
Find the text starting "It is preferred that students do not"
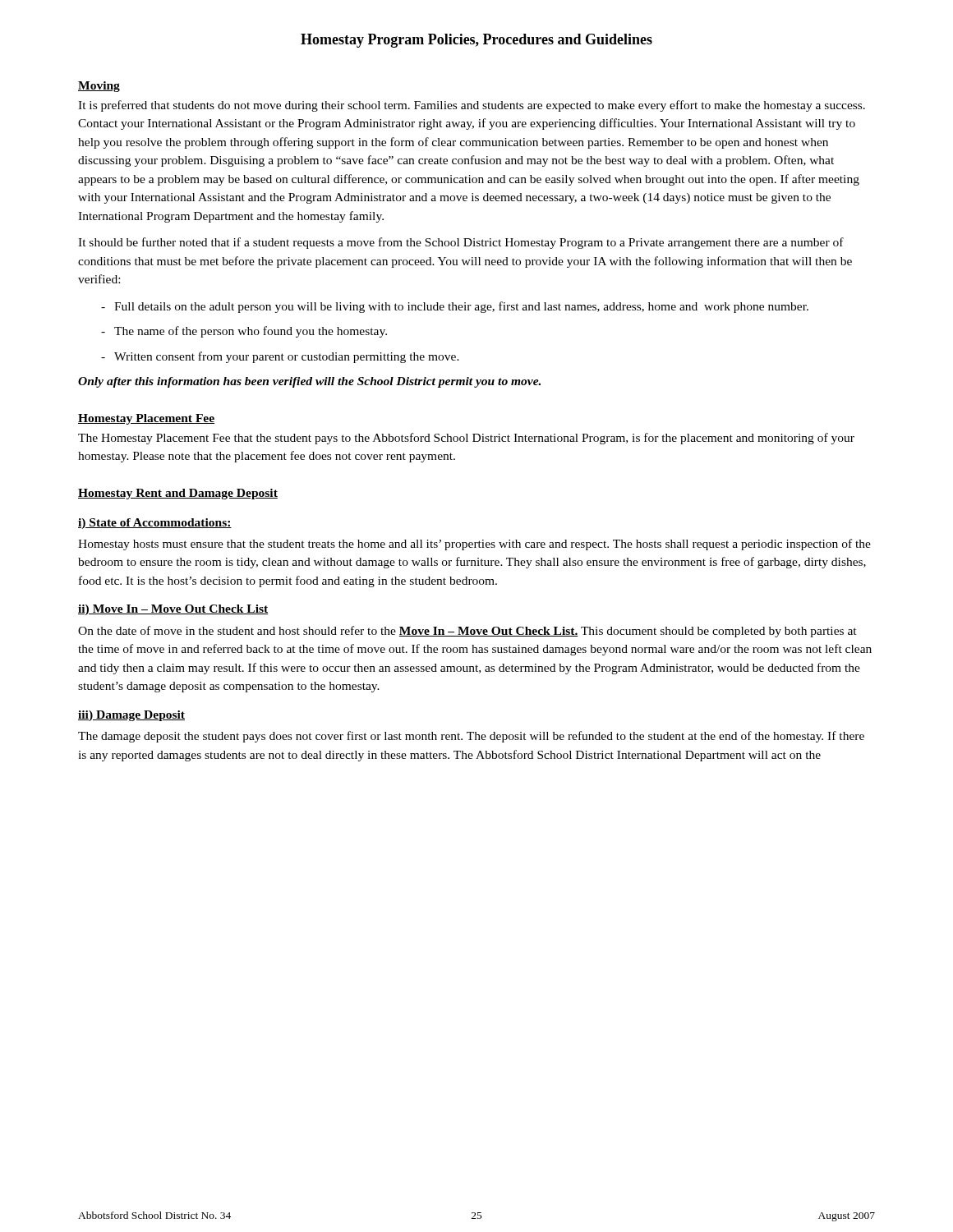(x=476, y=161)
